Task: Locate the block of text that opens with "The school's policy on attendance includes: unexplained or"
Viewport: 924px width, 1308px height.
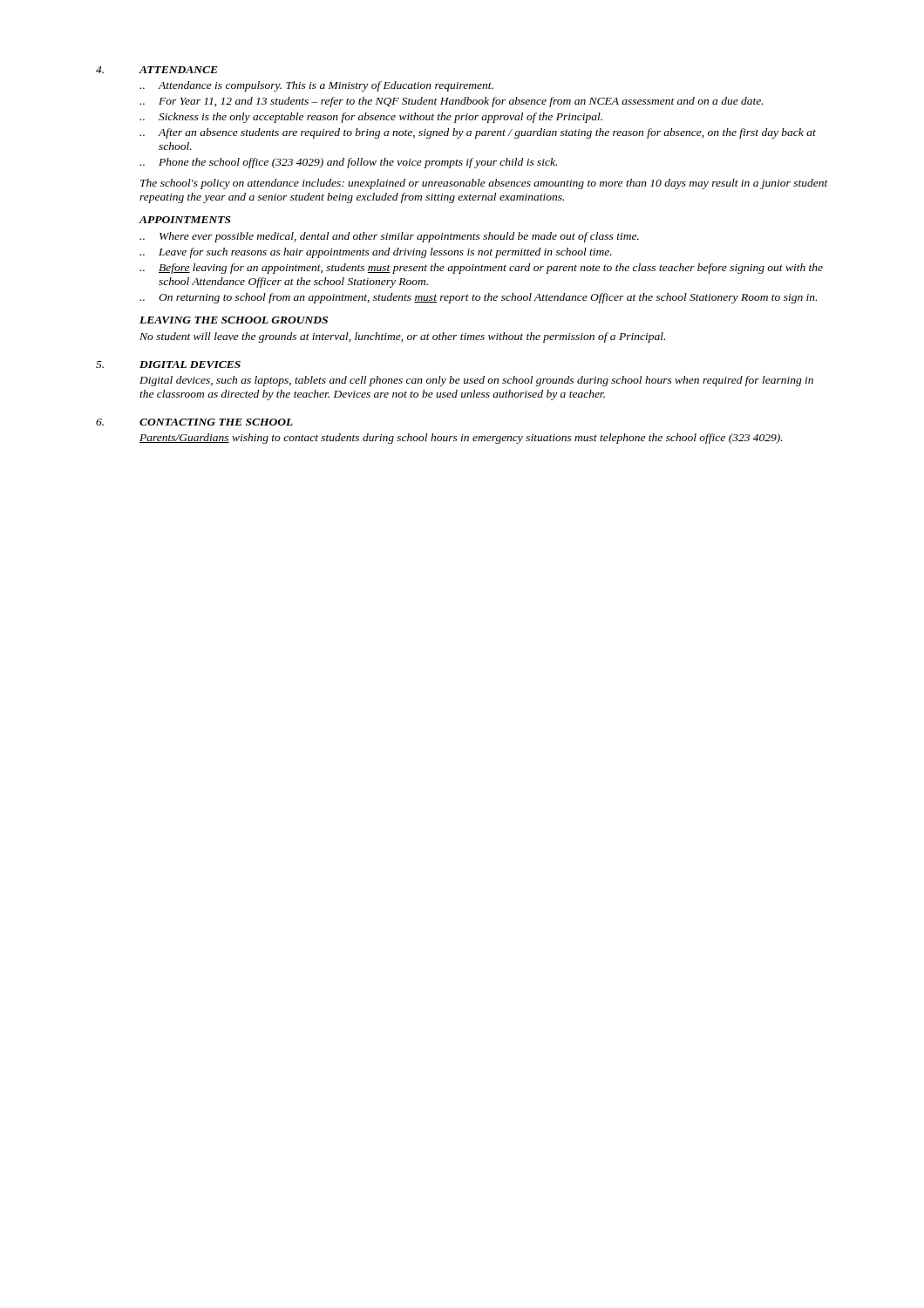Action: tap(483, 190)
